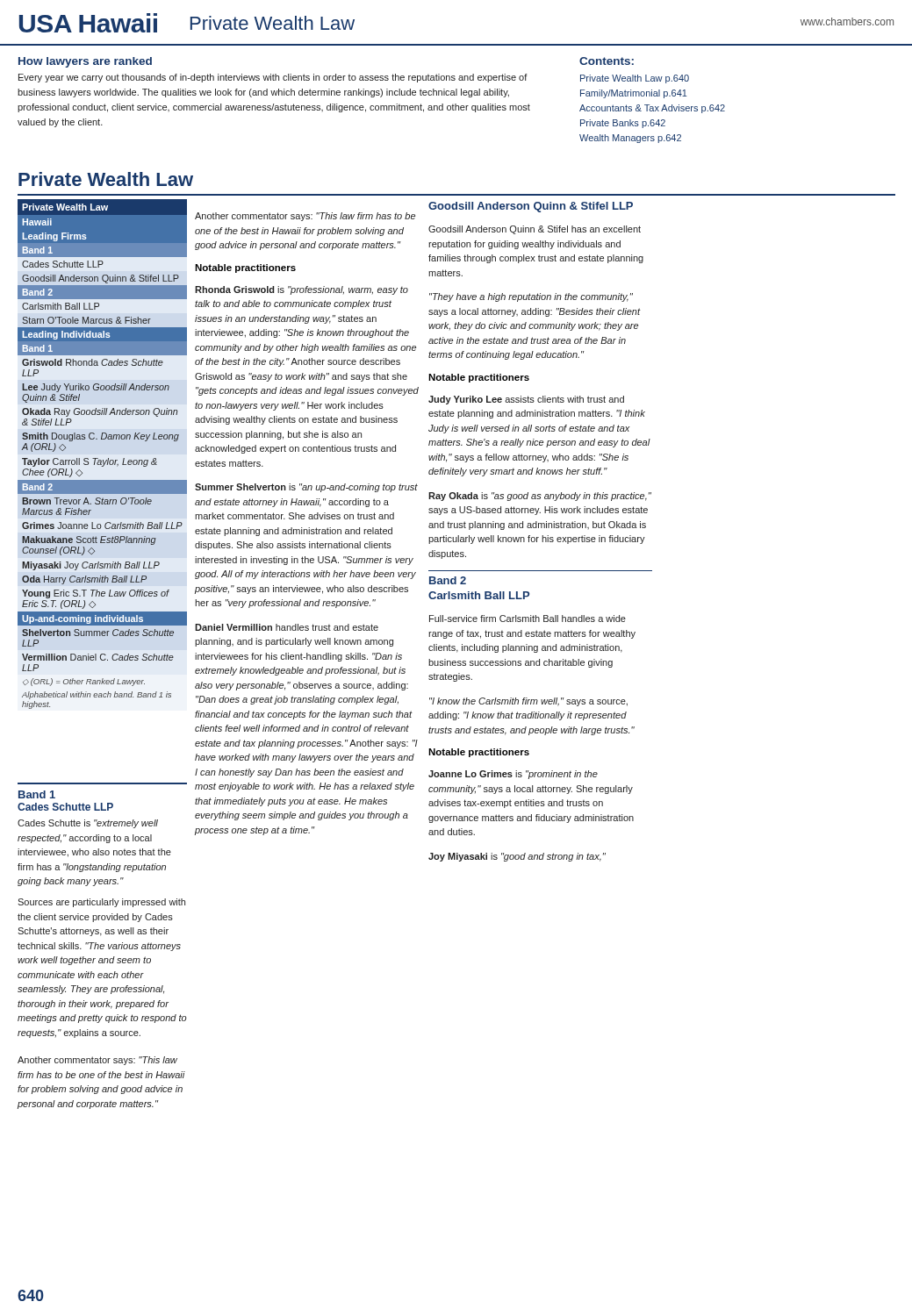Viewport: 912px width, 1316px height.
Task: Point to "How lawyers are ranked"
Action: pos(85,61)
